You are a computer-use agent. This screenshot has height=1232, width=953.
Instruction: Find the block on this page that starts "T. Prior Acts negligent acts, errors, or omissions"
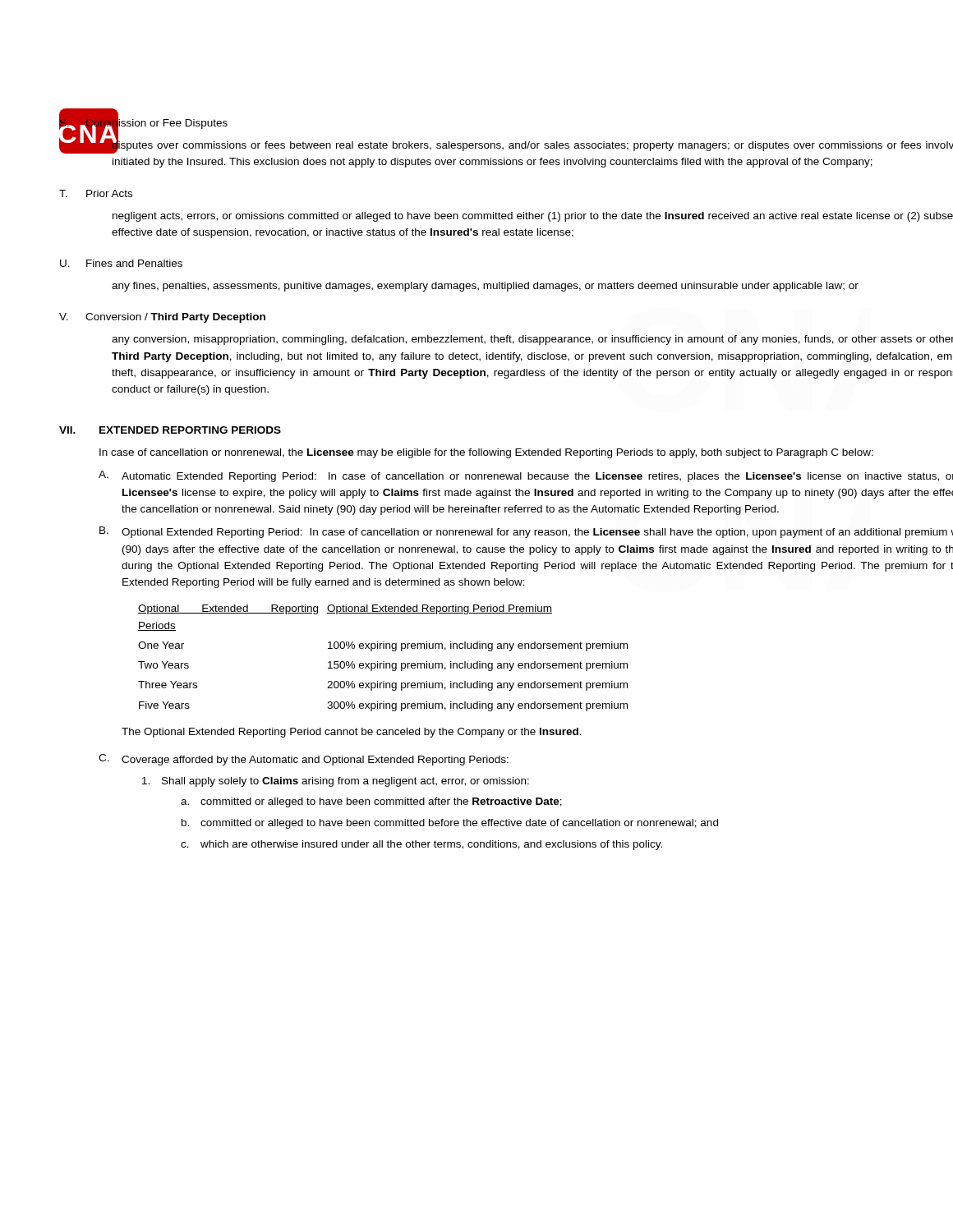click(x=506, y=218)
